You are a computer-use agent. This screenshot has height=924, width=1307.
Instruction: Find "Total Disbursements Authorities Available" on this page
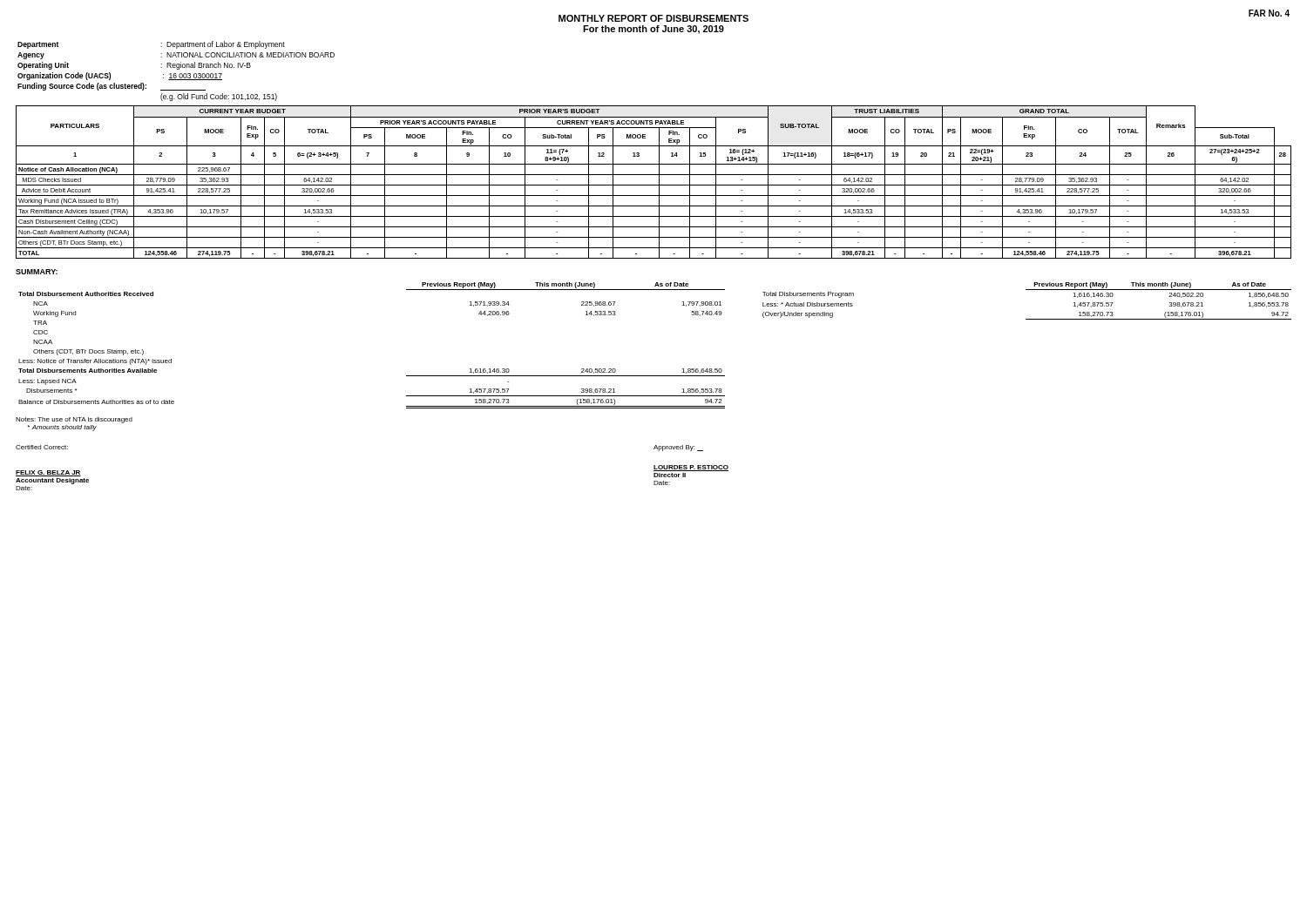[x=88, y=371]
